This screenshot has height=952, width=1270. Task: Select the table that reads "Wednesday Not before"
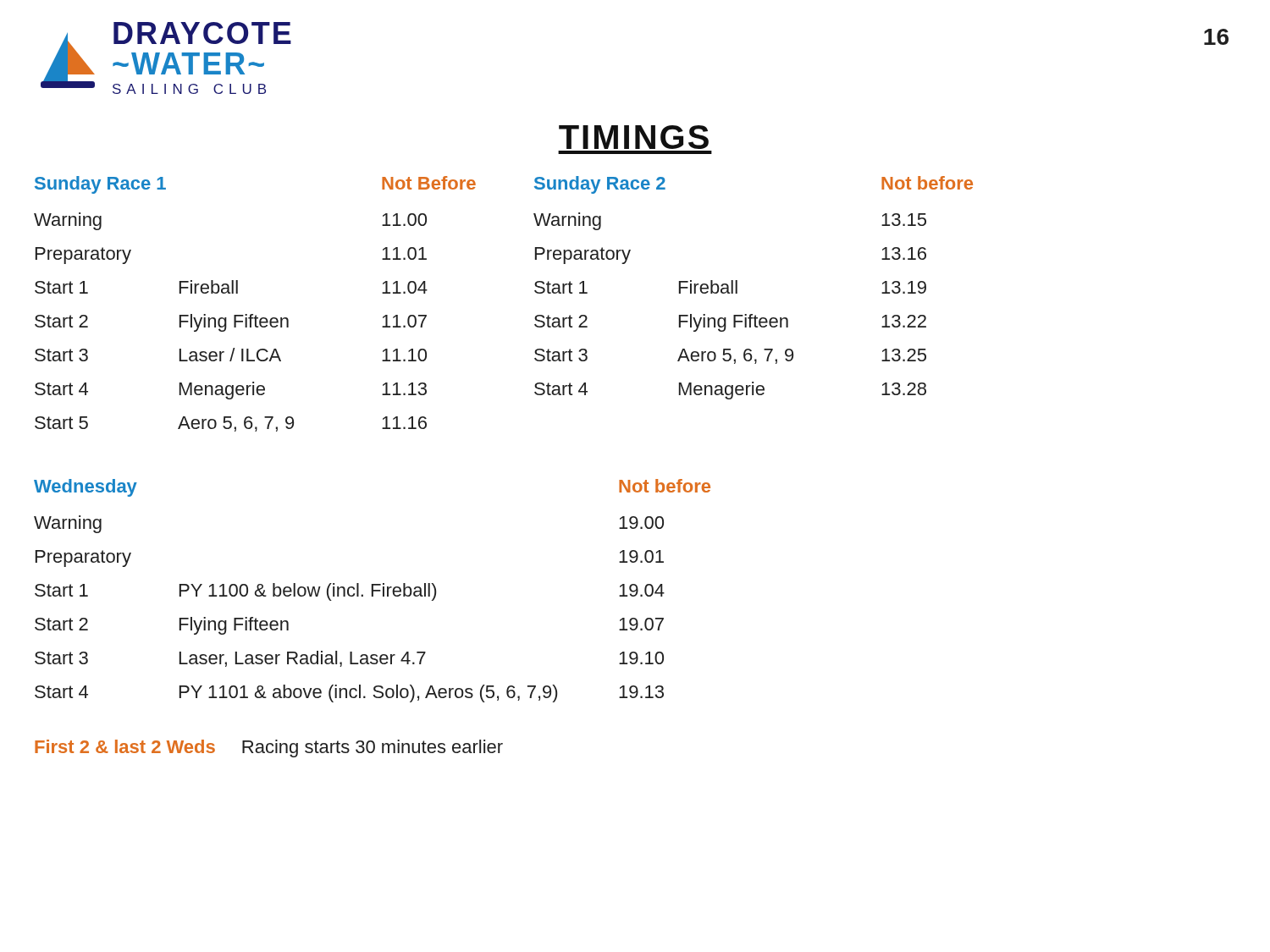click(635, 591)
